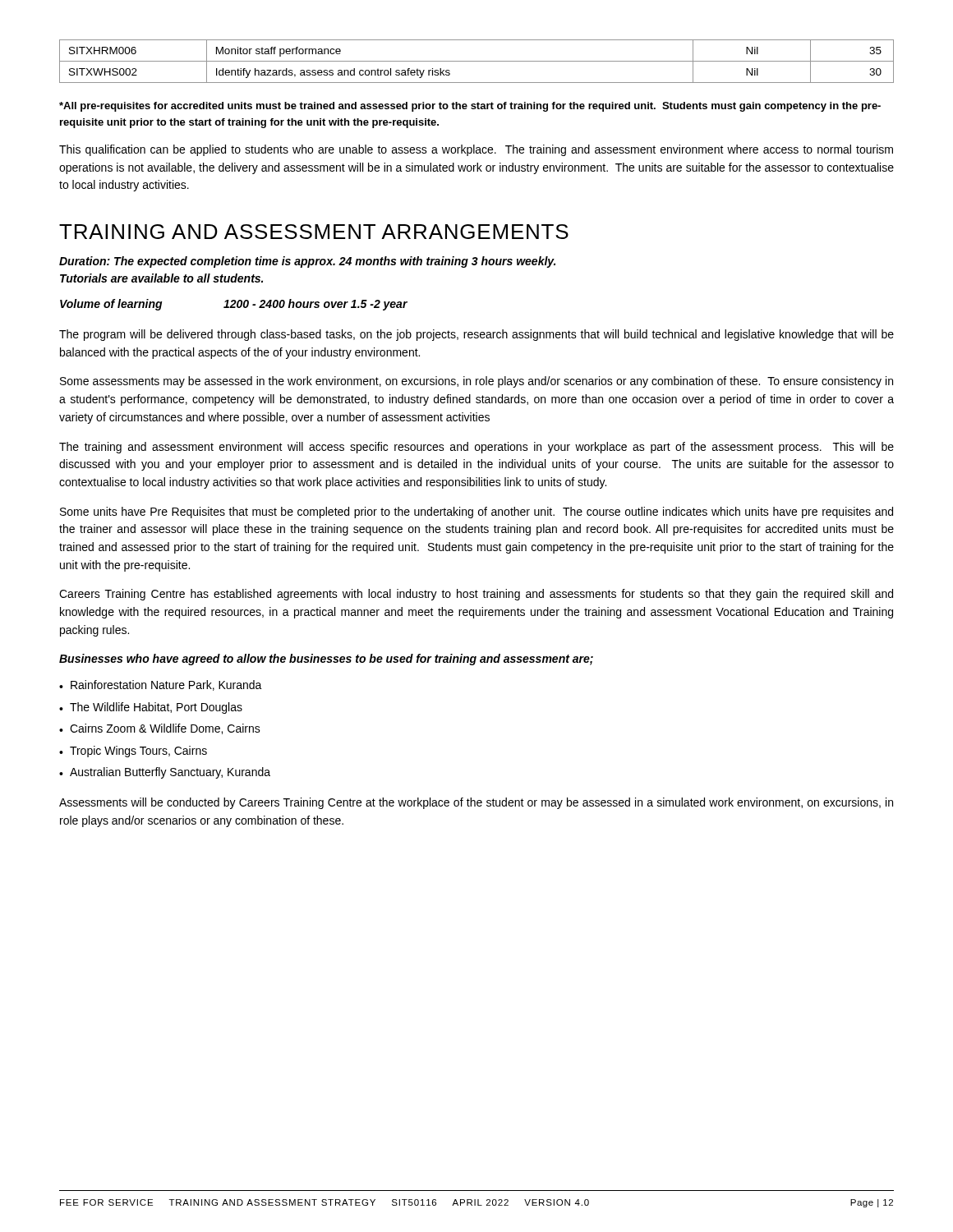Where does it say "• Australian Butterfly Sanctuary, Kuranda"?
The width and height of the screenshot is (953, 1232).
pyautogui.click(x=165, y=773)
